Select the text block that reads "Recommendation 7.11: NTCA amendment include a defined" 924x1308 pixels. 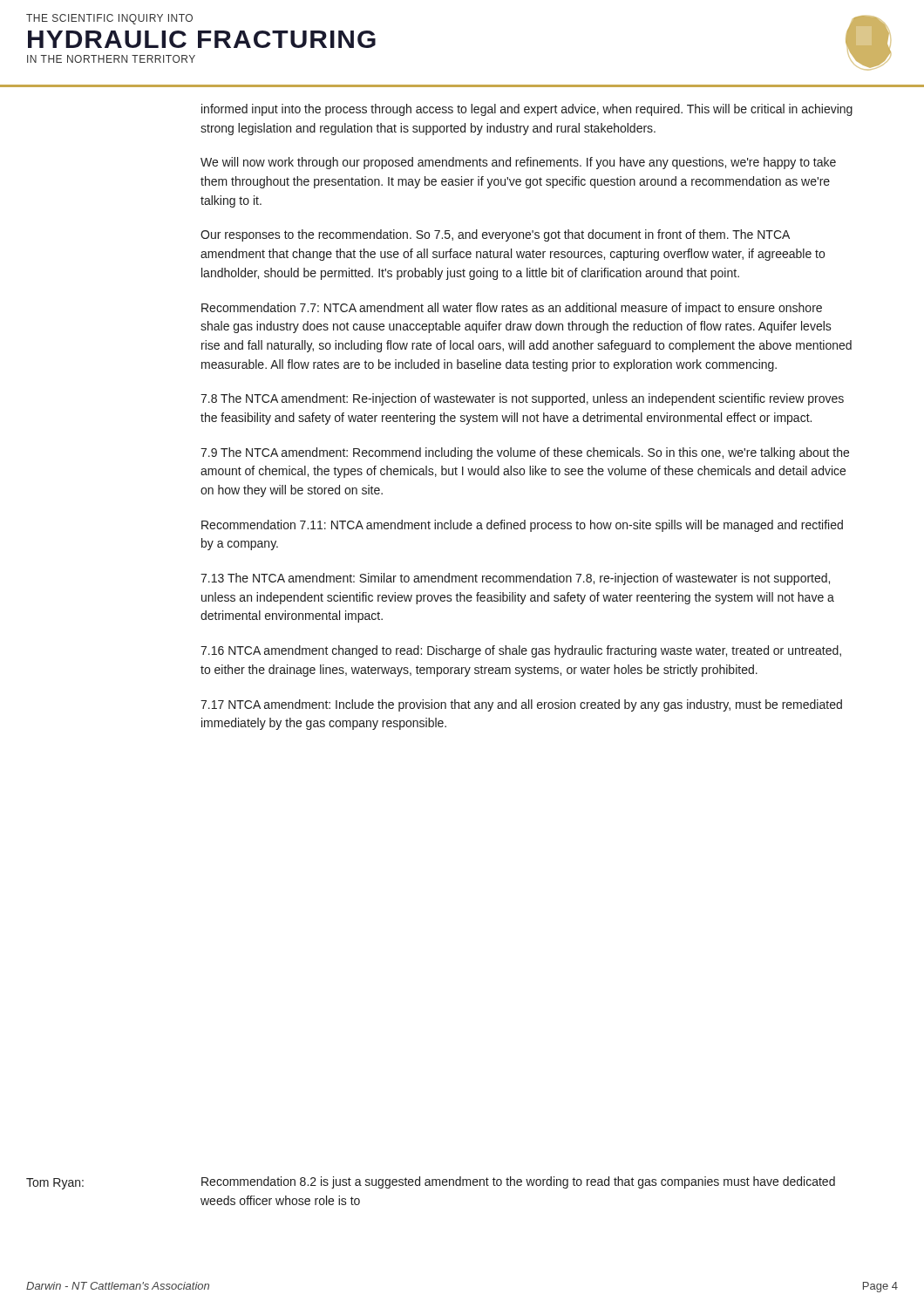[522, 534]
